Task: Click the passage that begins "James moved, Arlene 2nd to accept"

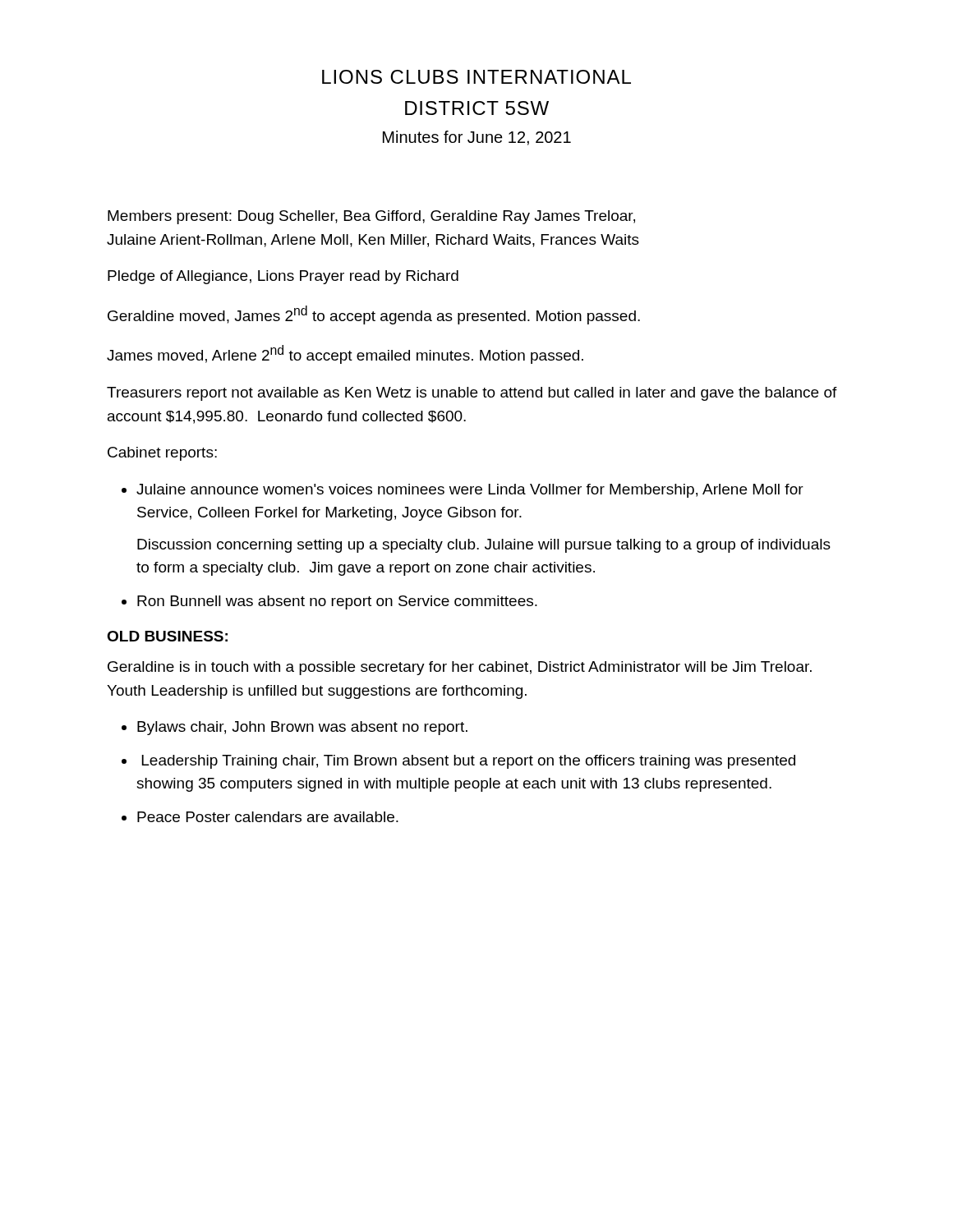Action: 346,354
